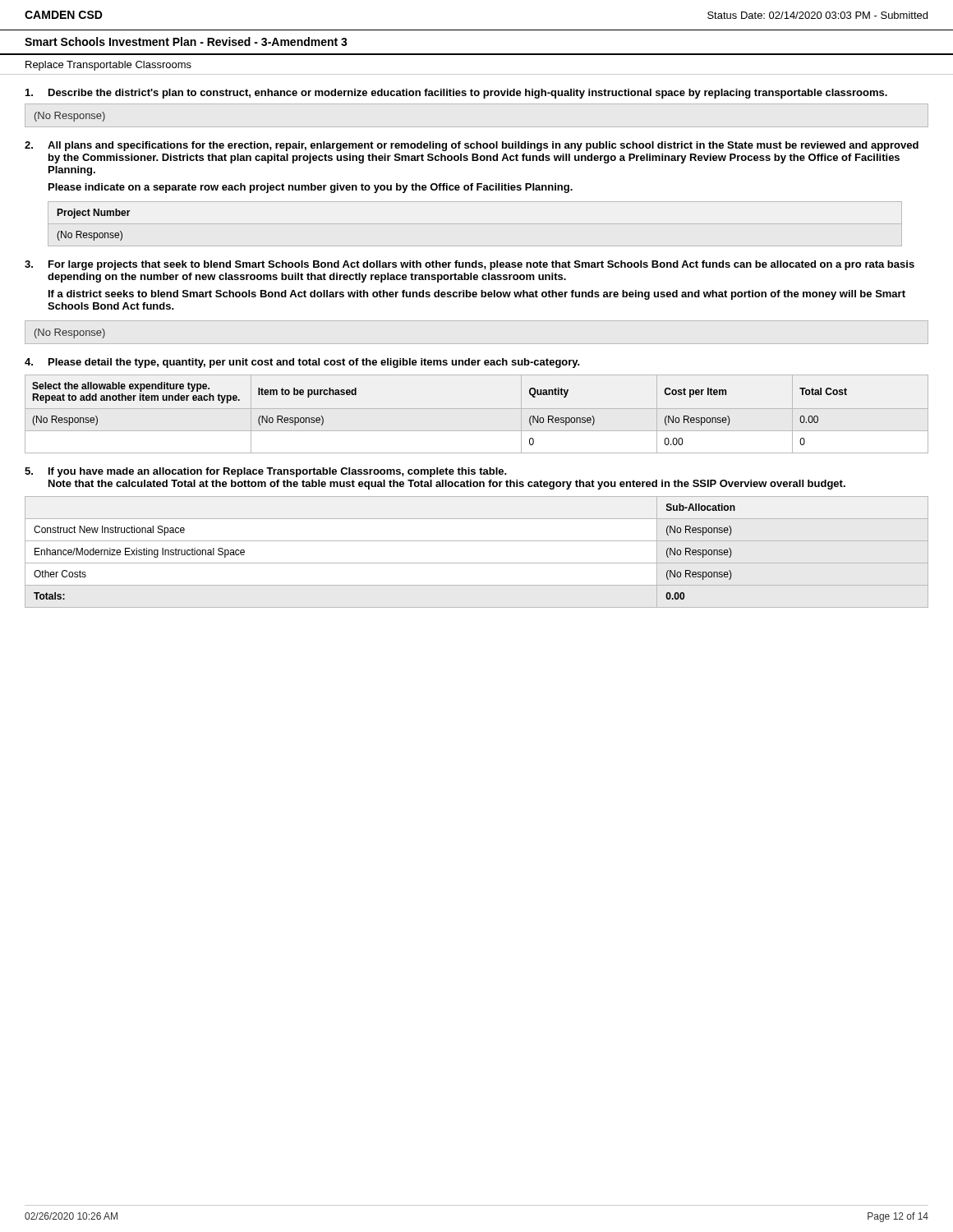The image size is (953, 1232).
Task: Locate the section header containing "Replace Transportable Classrooms"
Action: coord(108,64)
